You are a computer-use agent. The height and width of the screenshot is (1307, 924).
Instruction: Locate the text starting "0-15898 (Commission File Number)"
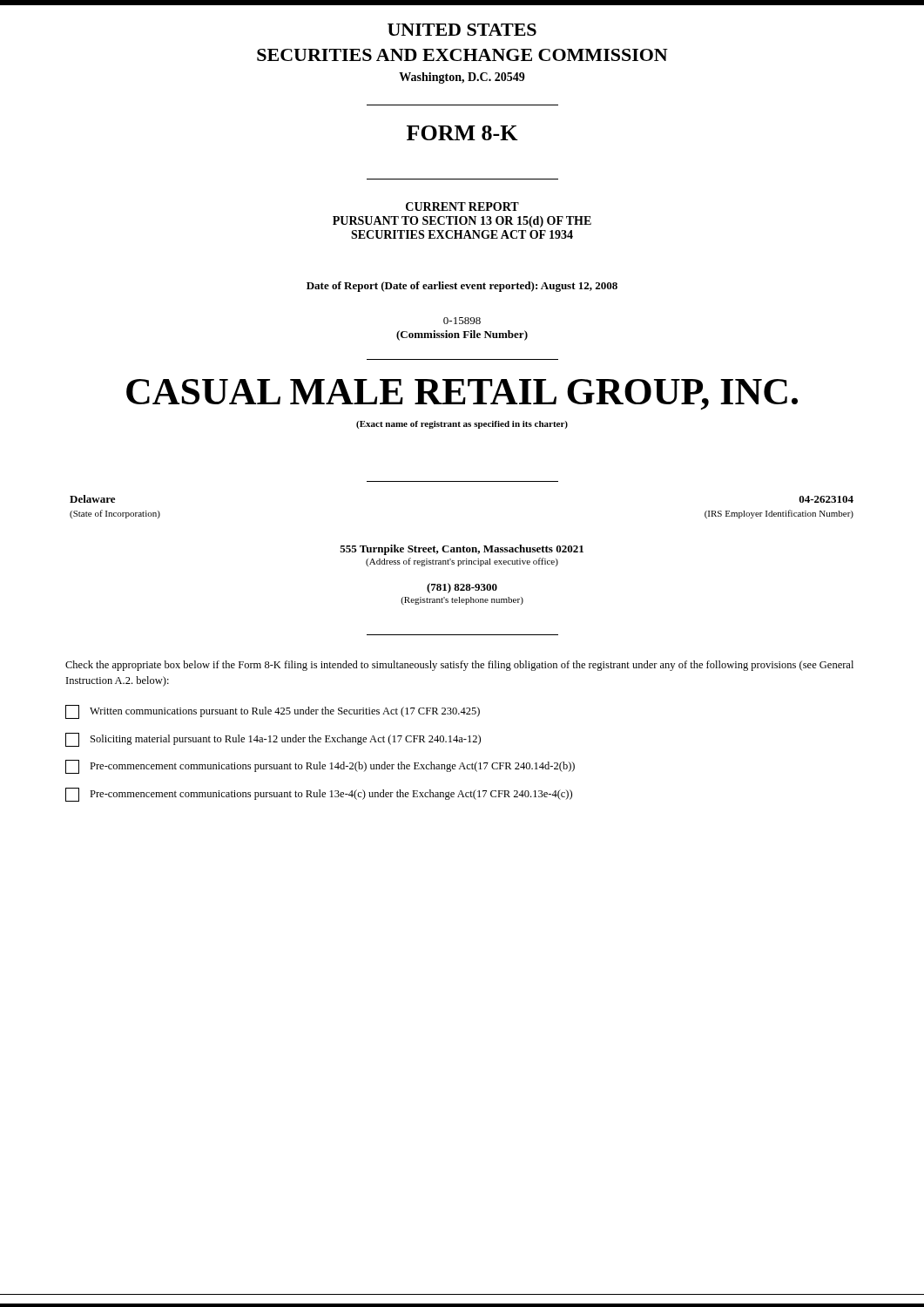pos(462,328)
